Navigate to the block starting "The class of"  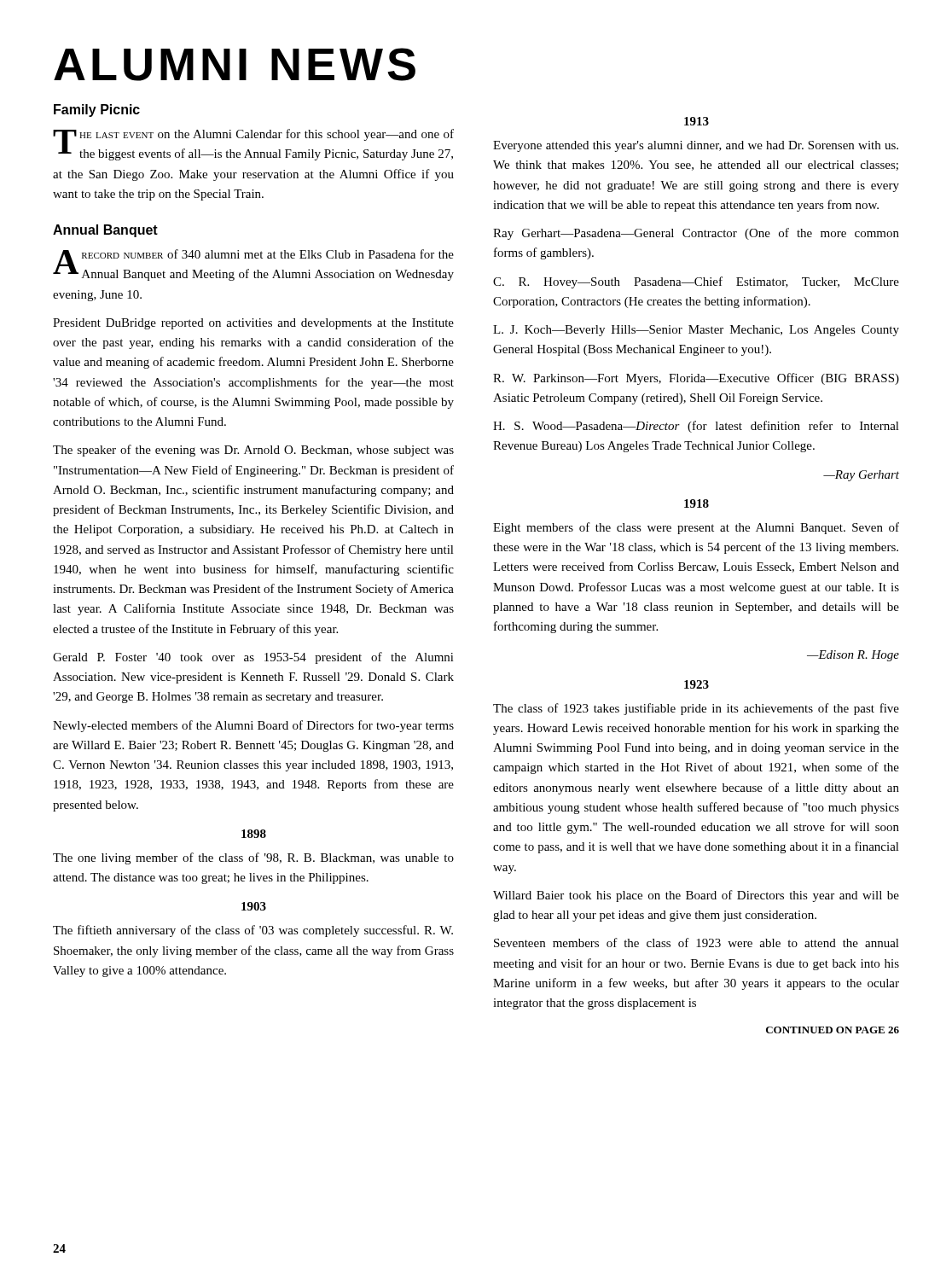pyautogui.click(x=696, y=856)
